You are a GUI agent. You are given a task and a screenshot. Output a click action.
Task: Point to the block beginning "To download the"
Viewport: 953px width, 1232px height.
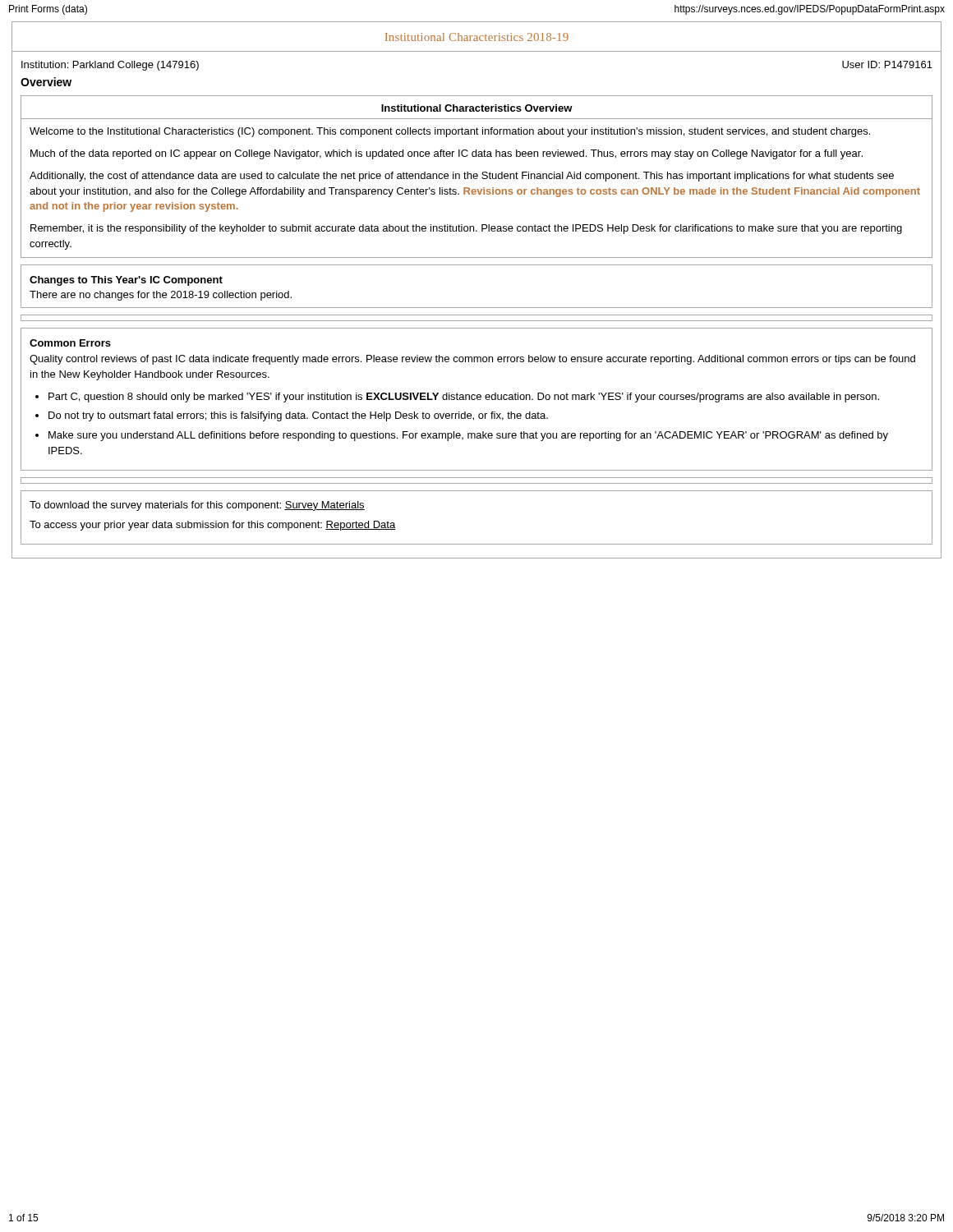pos(197,505)
